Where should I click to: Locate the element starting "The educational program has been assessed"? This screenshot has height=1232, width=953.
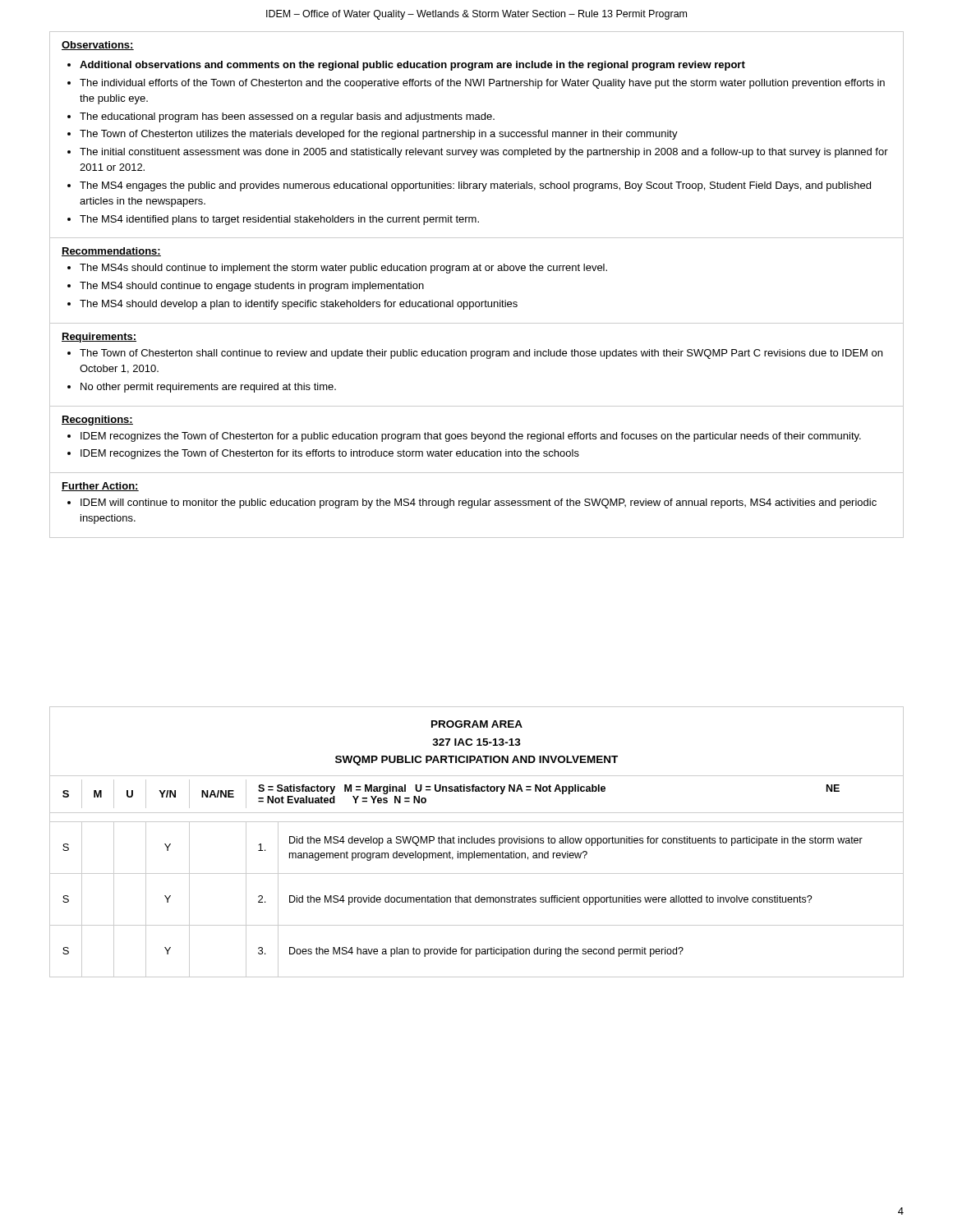pos(287,116)
